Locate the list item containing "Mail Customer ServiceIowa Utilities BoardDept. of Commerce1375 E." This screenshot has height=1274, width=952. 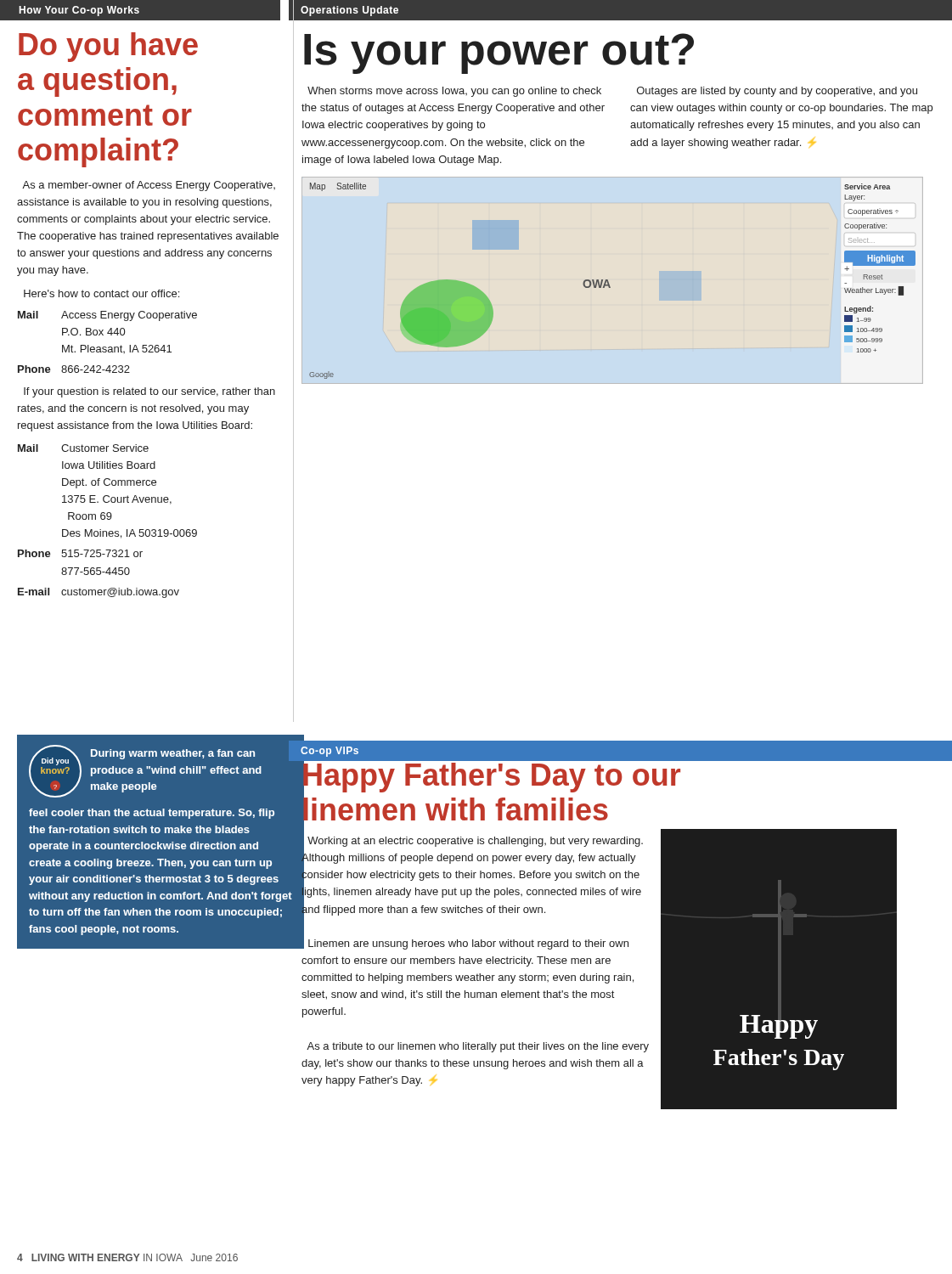(x=153, y=491)
